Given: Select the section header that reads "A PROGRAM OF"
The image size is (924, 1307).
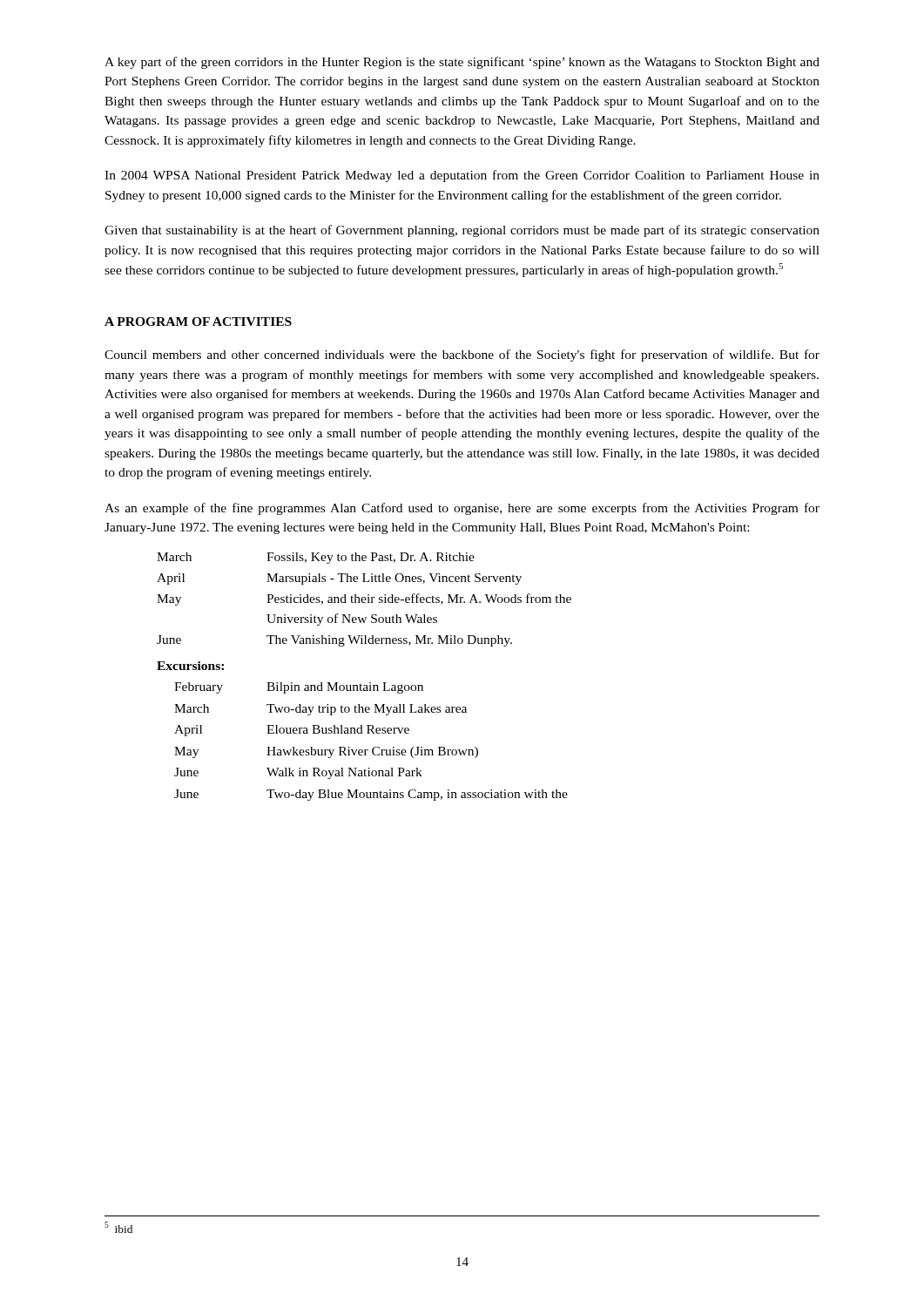Looking at the screenshot, I should point(198,321).
